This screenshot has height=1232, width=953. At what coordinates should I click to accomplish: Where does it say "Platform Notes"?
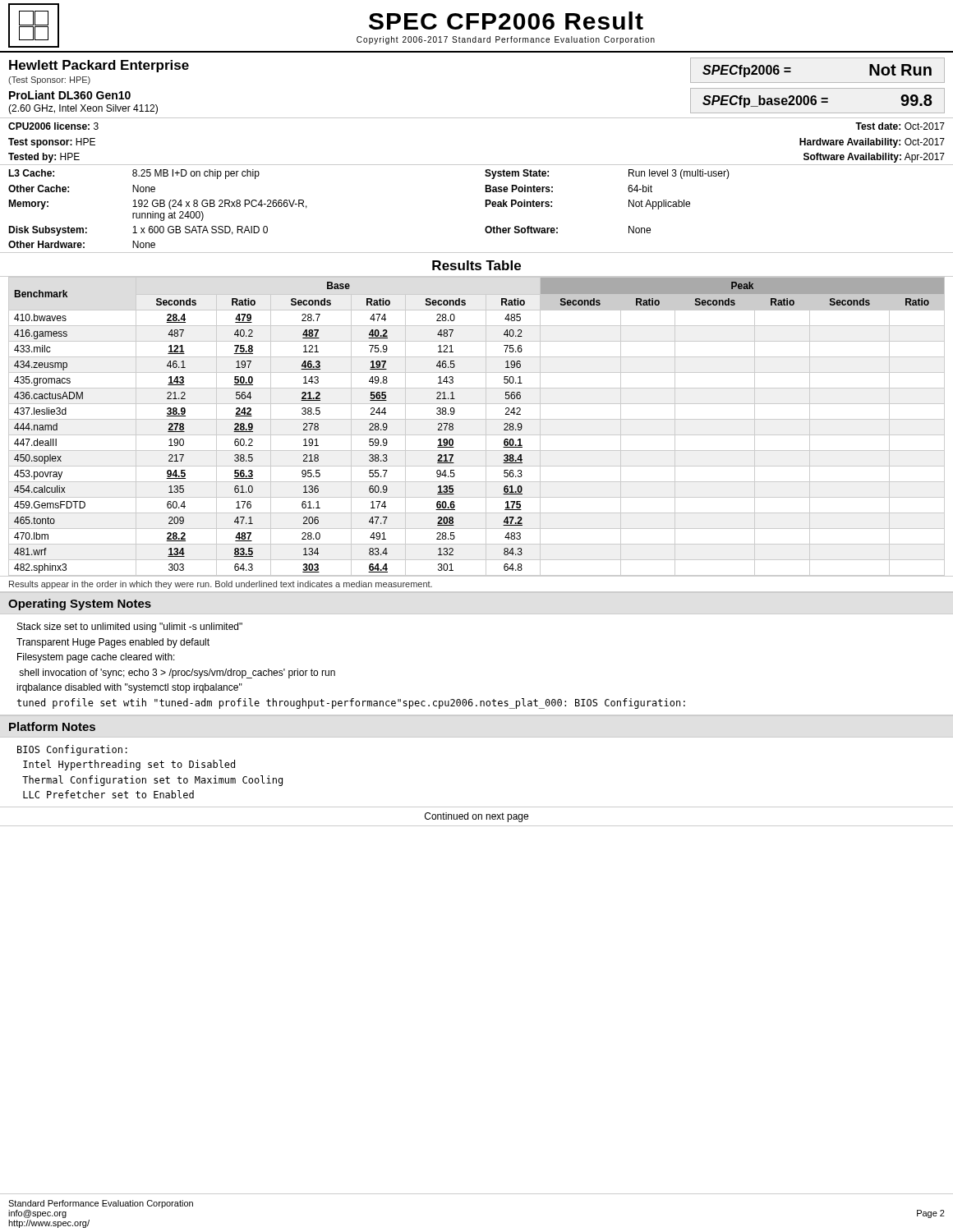[52, 726]
